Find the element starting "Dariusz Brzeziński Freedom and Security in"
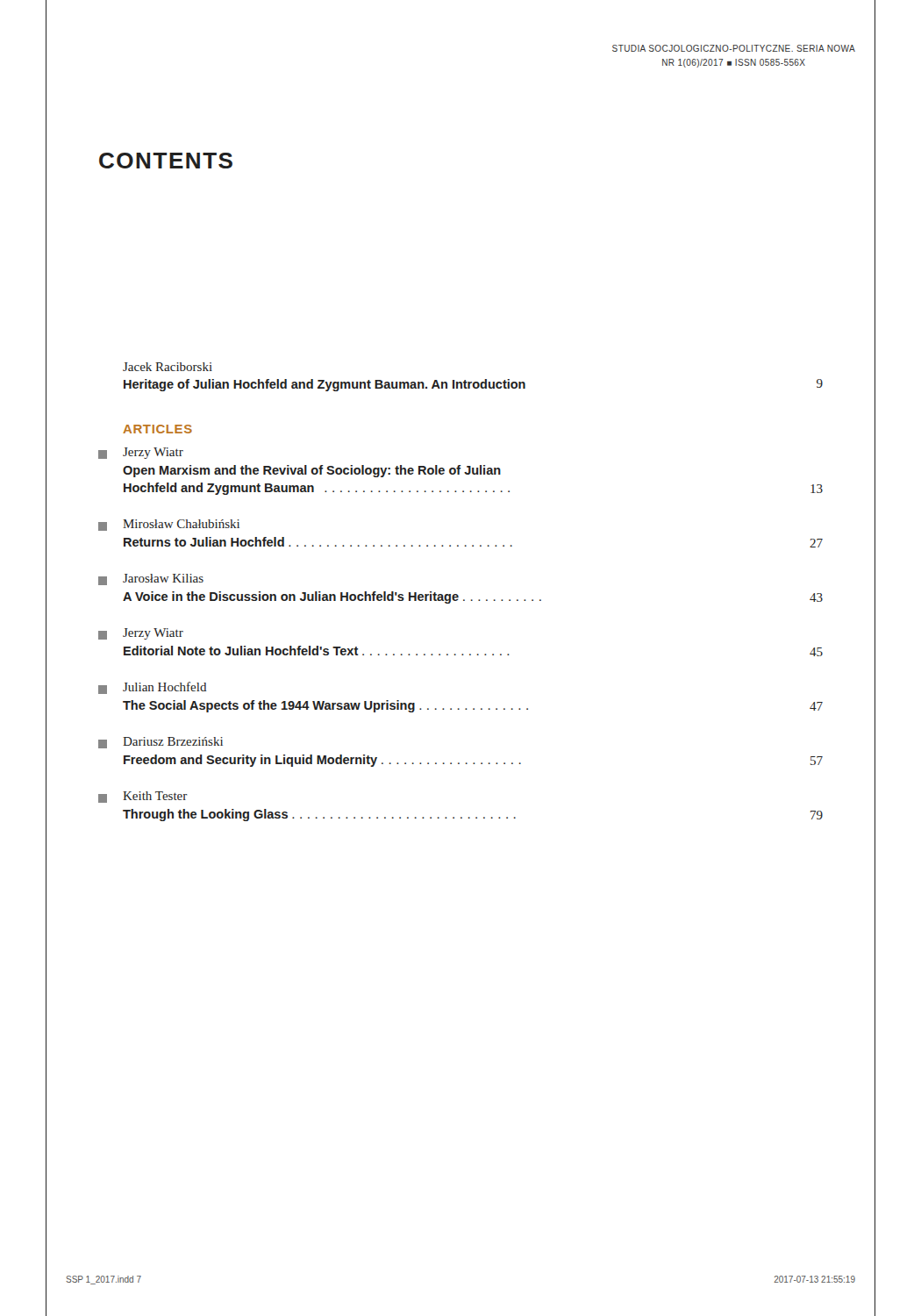This screenshot has width=921, height=1316. [460, 752]
